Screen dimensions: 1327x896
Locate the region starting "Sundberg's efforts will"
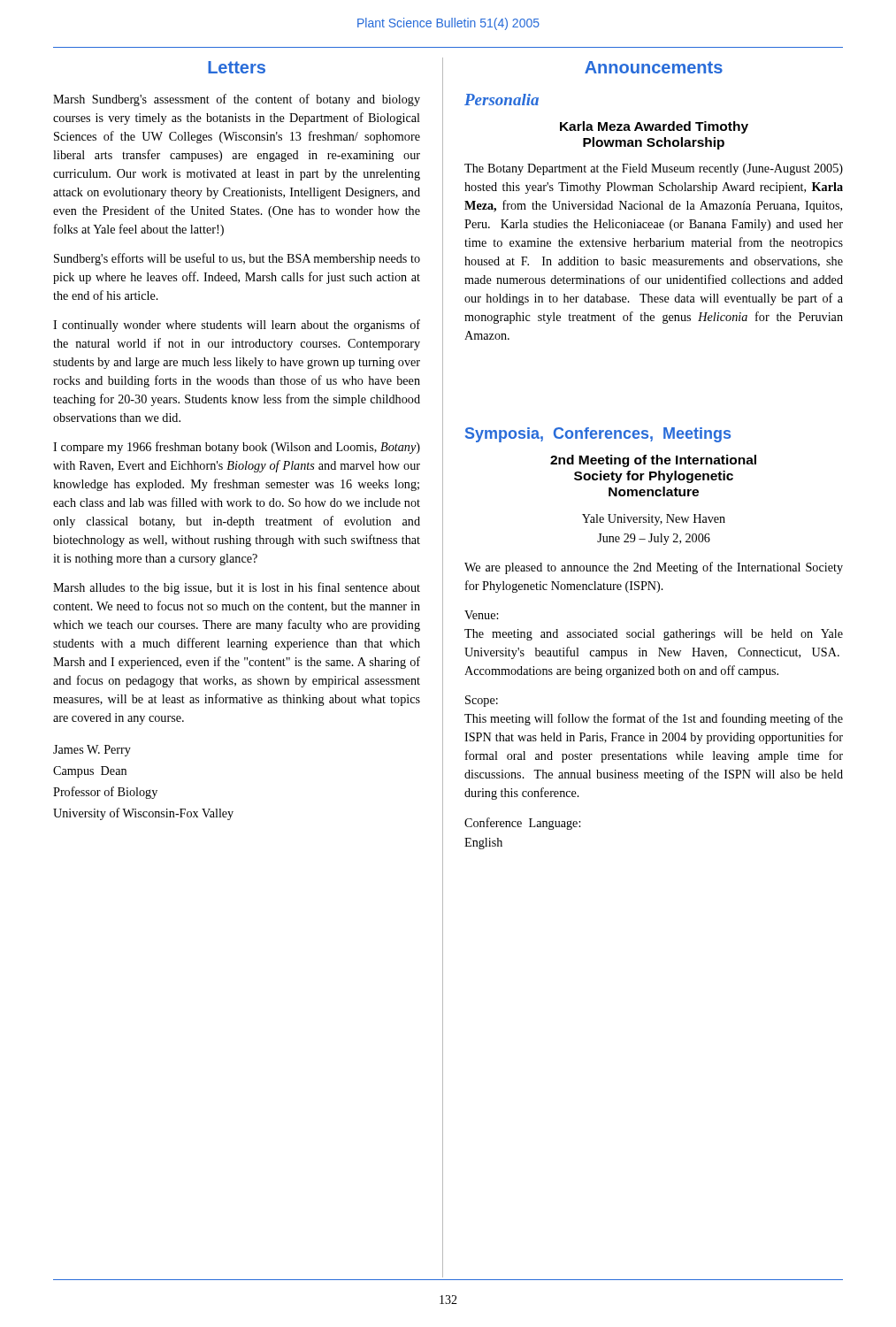(x=237, y=277)
